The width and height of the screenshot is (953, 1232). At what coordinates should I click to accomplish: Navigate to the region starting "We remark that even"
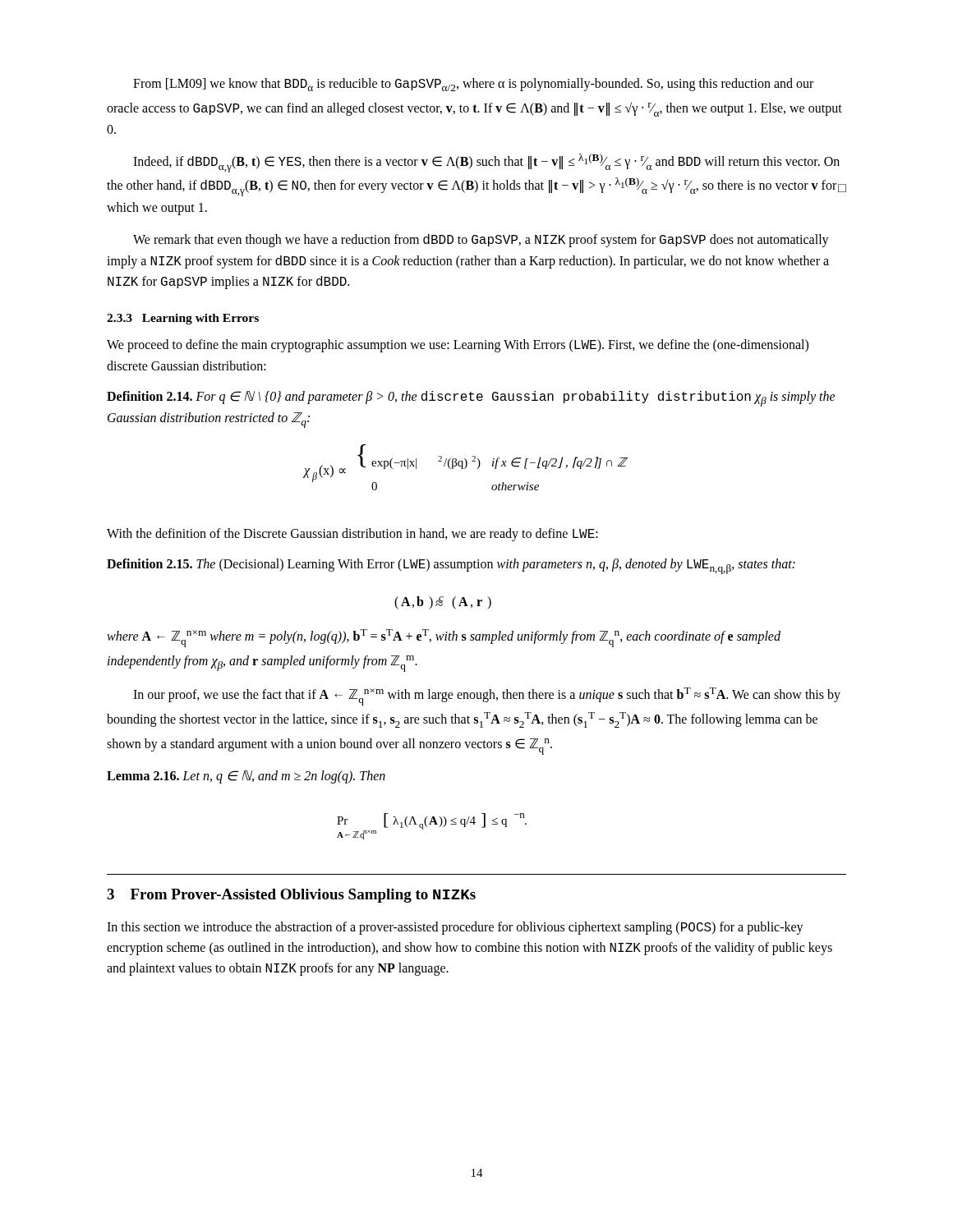468,261
